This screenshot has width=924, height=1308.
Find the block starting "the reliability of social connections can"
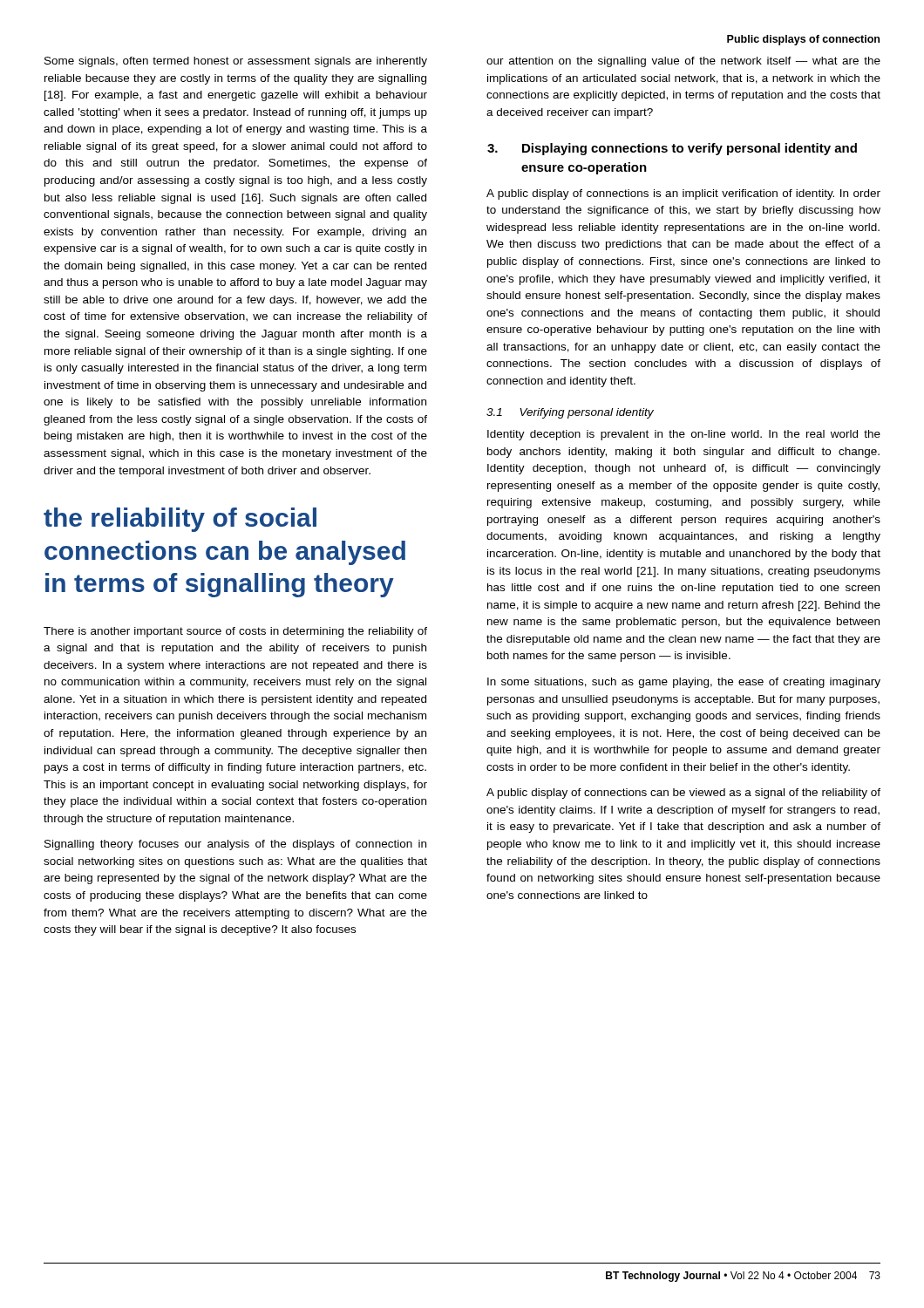click(x=225, y=550)
